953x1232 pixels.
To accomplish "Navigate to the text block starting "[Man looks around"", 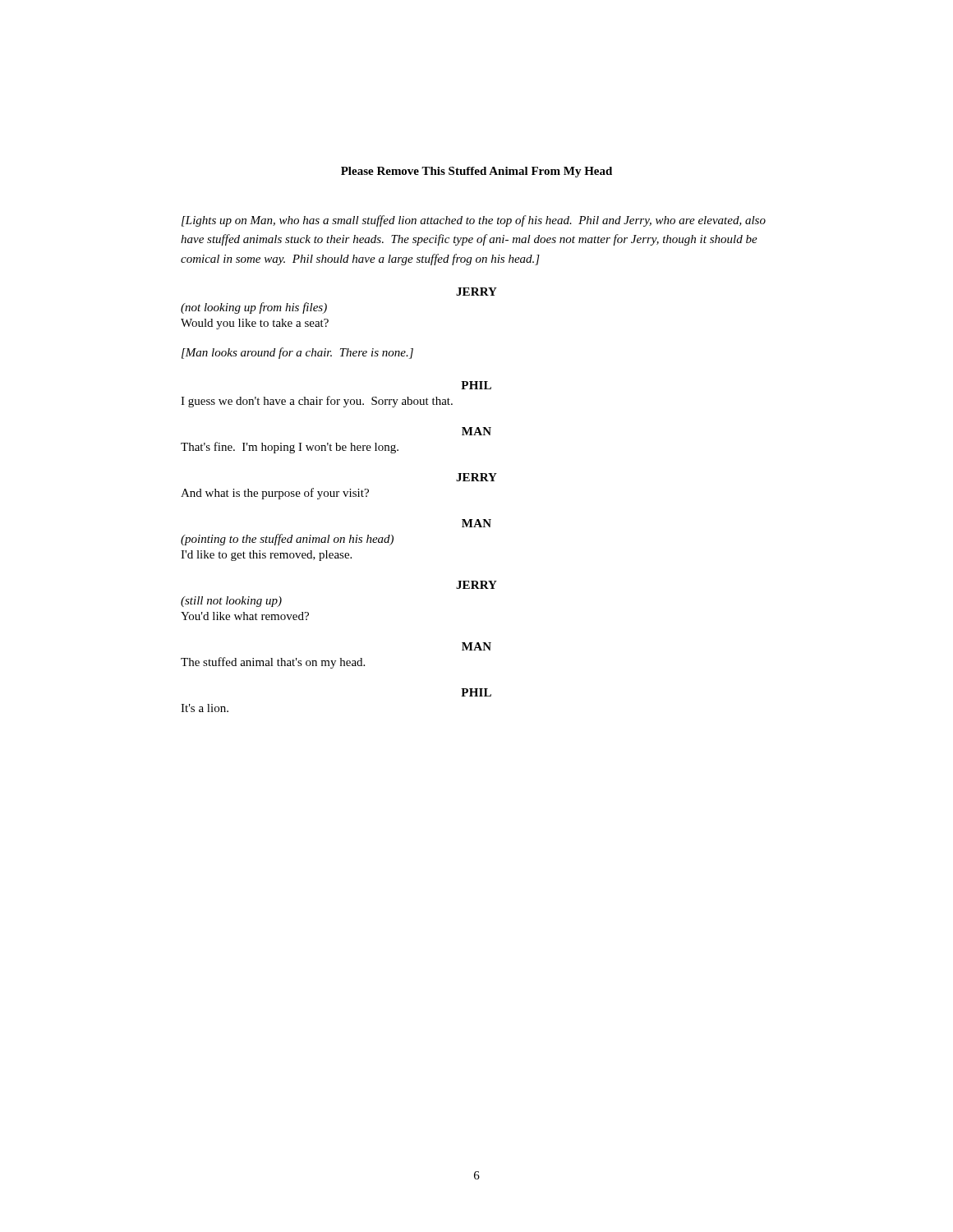I will point(297,352).
